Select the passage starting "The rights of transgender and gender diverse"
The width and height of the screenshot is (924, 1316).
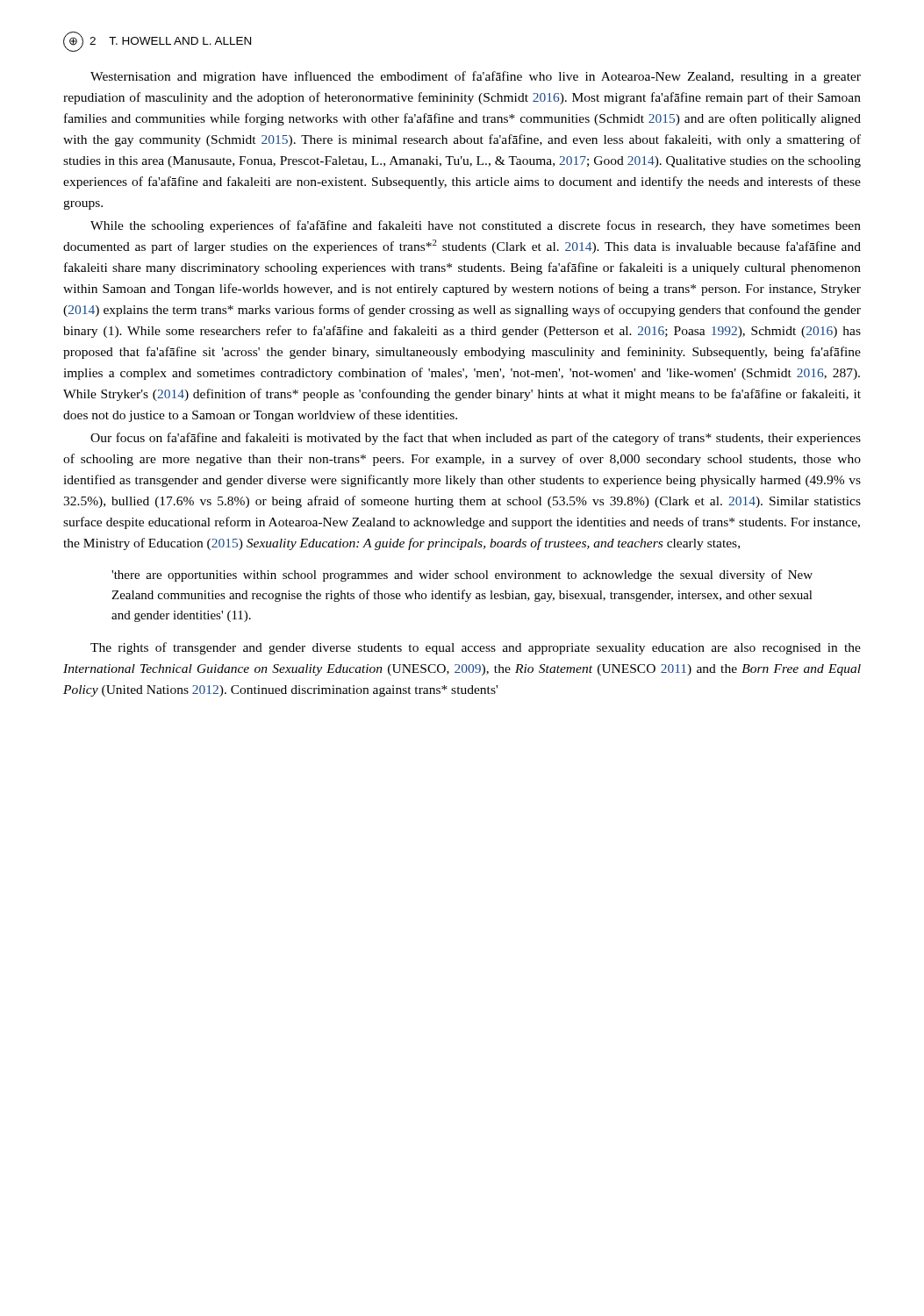coord(462,668)
